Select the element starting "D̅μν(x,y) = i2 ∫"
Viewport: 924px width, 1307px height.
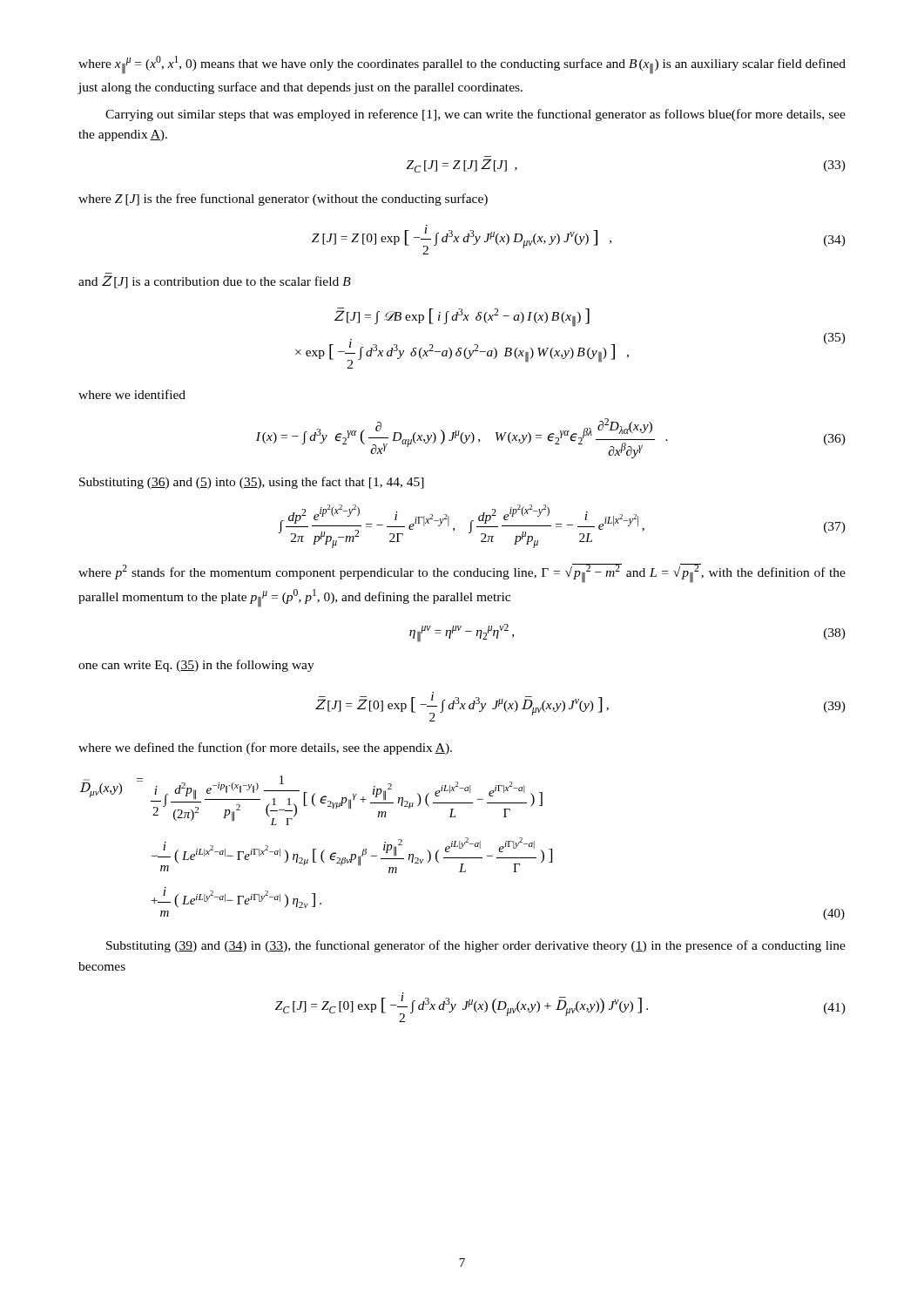point(462,846)
